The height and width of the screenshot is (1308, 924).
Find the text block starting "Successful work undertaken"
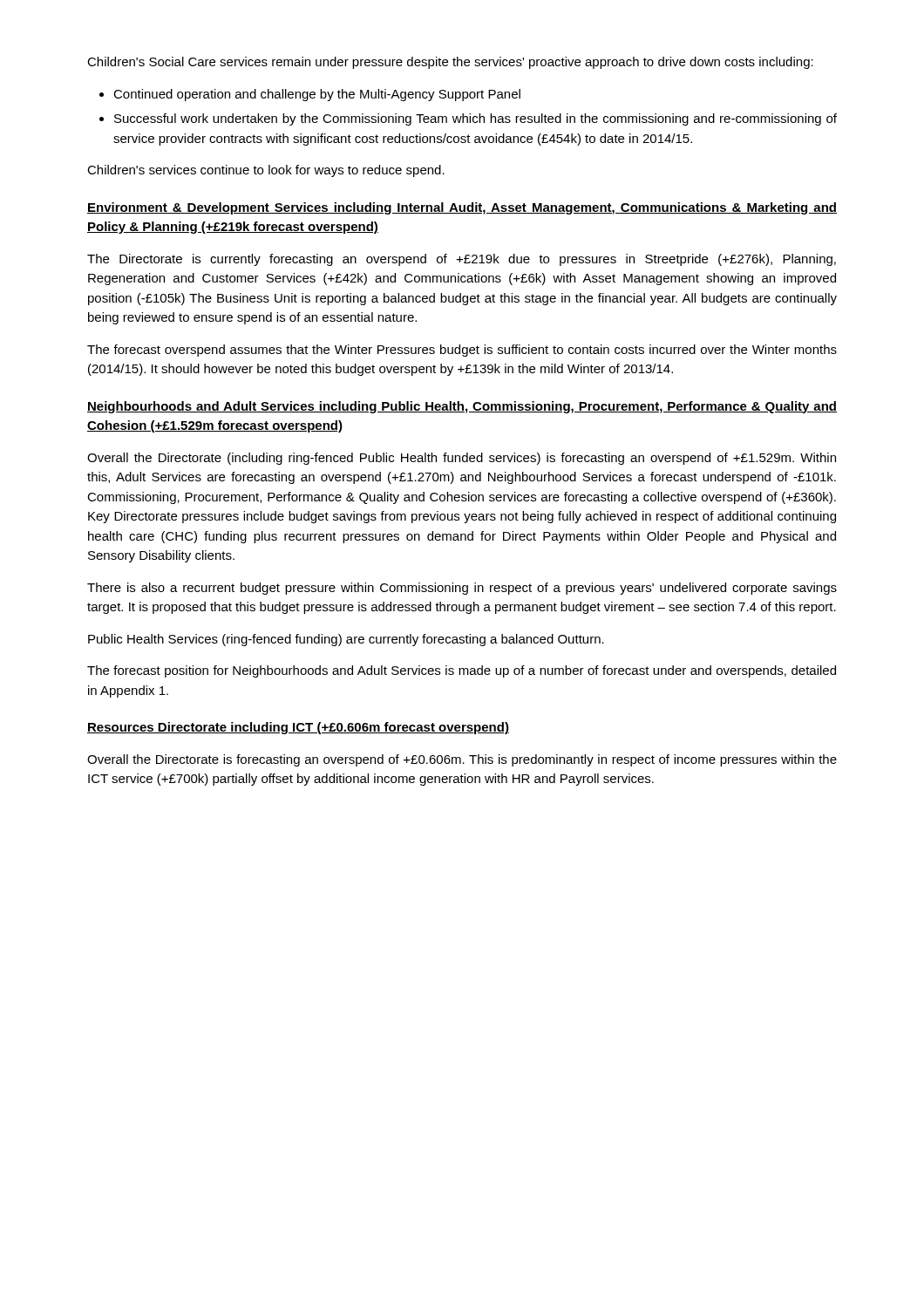tap(475, 128)
